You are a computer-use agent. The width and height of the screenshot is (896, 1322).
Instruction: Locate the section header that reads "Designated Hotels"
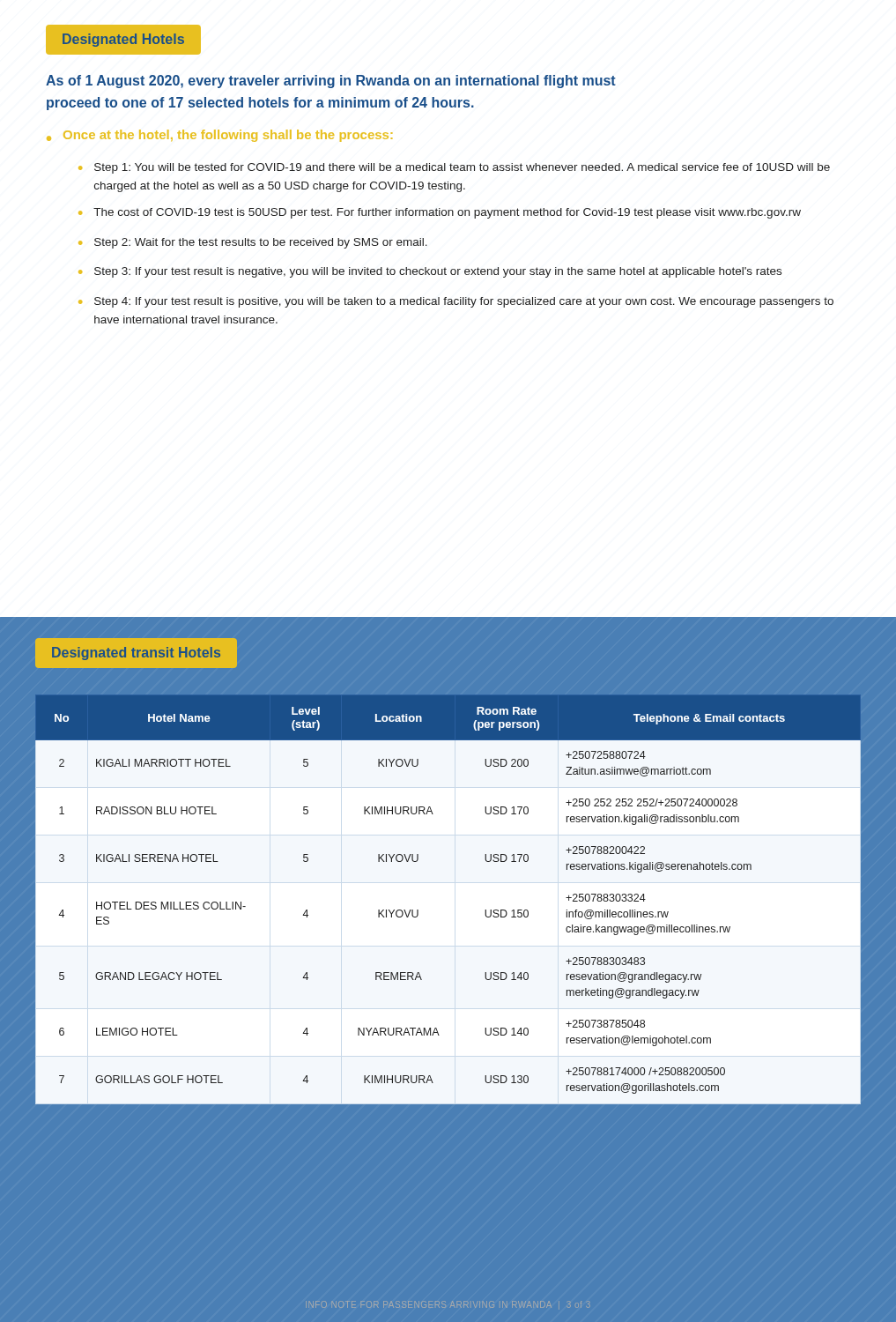point(123,40)
